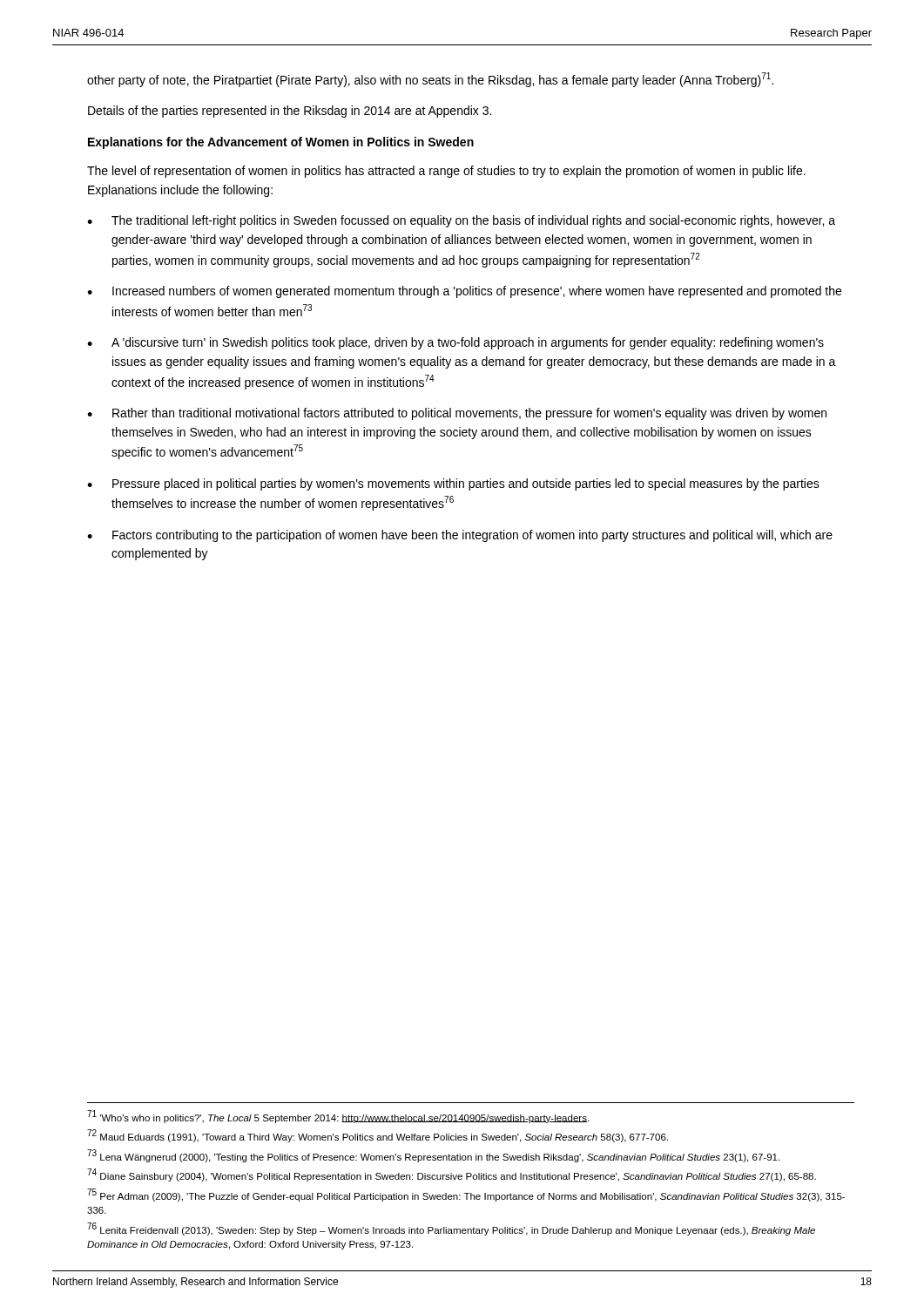The image size is (924, 1307).
Task: Find the footnote containing "76 Lenita Freidenvall (2013),"
Action: click(451, 1236)
